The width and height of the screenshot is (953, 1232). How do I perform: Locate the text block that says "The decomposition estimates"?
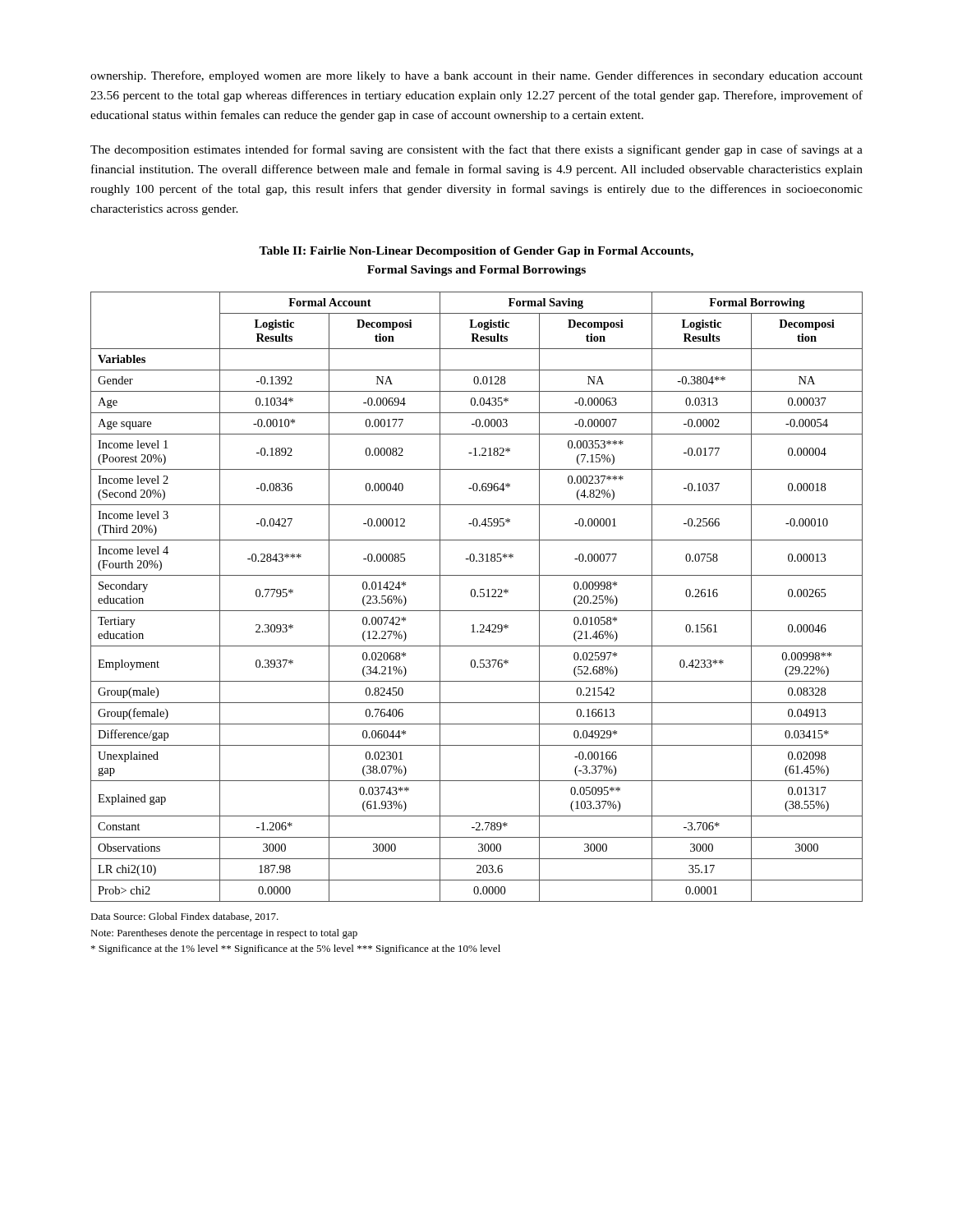point(476,179)
